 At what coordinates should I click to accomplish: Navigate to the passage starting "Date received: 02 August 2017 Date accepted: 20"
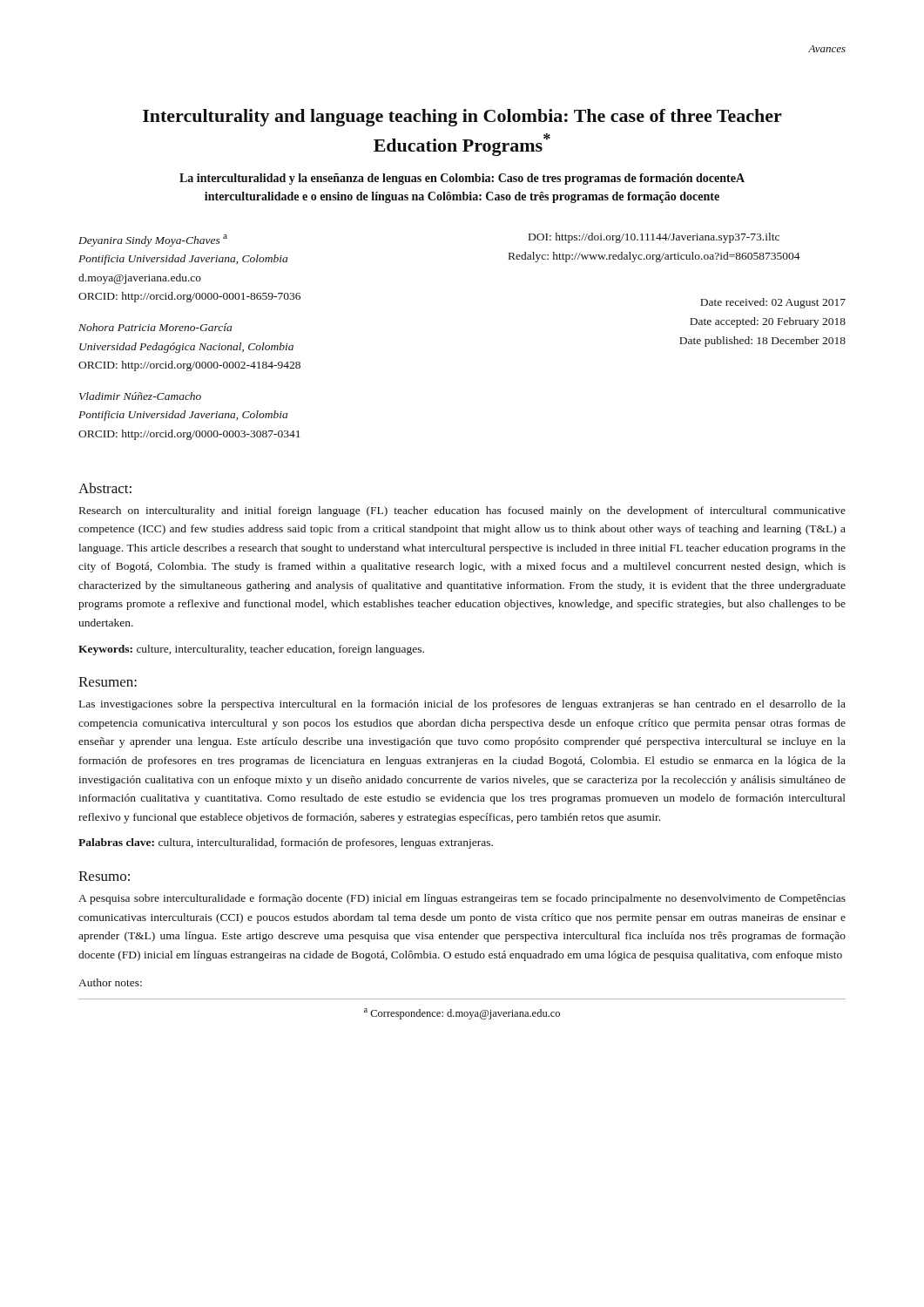coord(762,321)
